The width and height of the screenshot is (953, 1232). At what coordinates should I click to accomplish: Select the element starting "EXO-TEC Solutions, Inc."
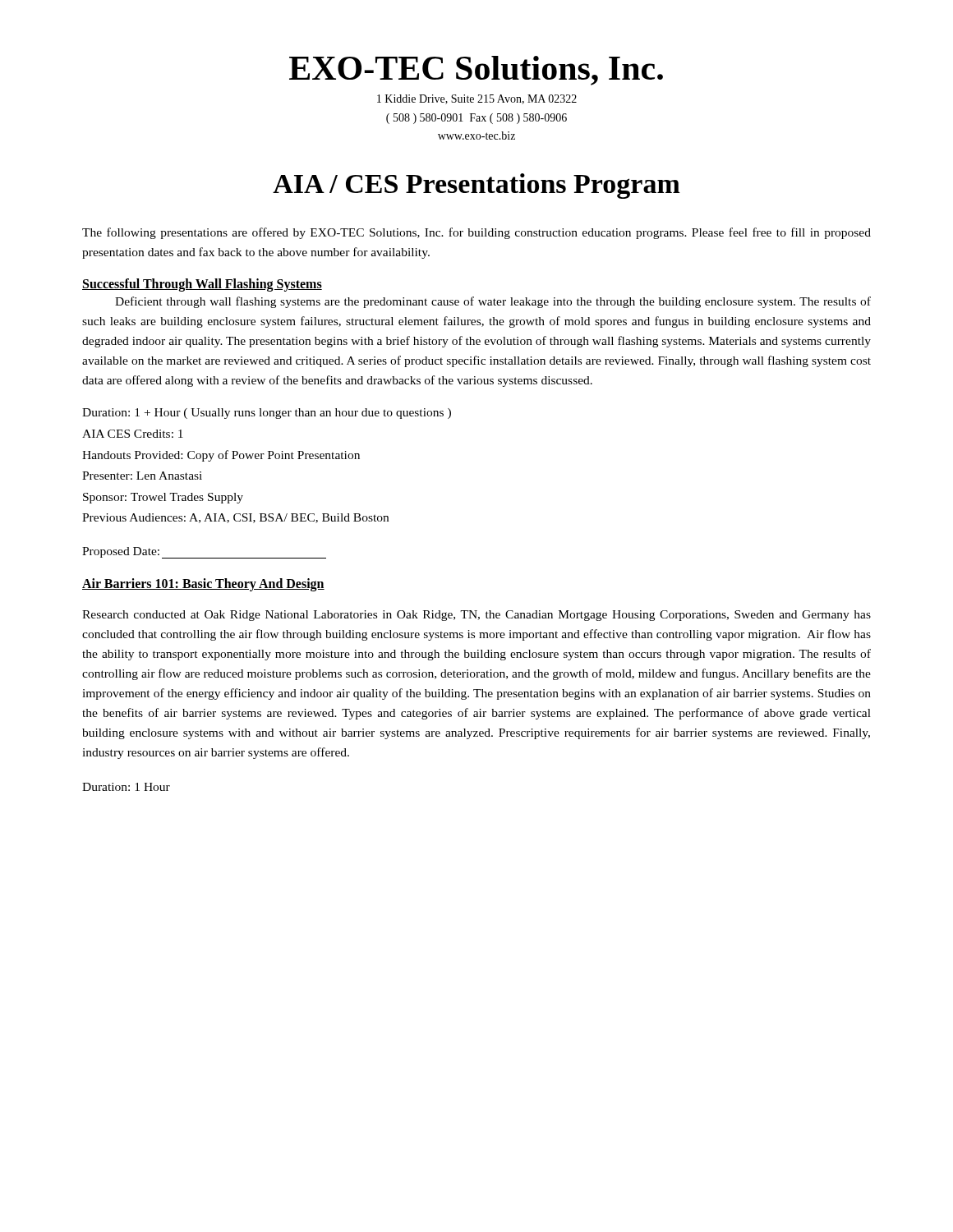click(x=476, y=97)
